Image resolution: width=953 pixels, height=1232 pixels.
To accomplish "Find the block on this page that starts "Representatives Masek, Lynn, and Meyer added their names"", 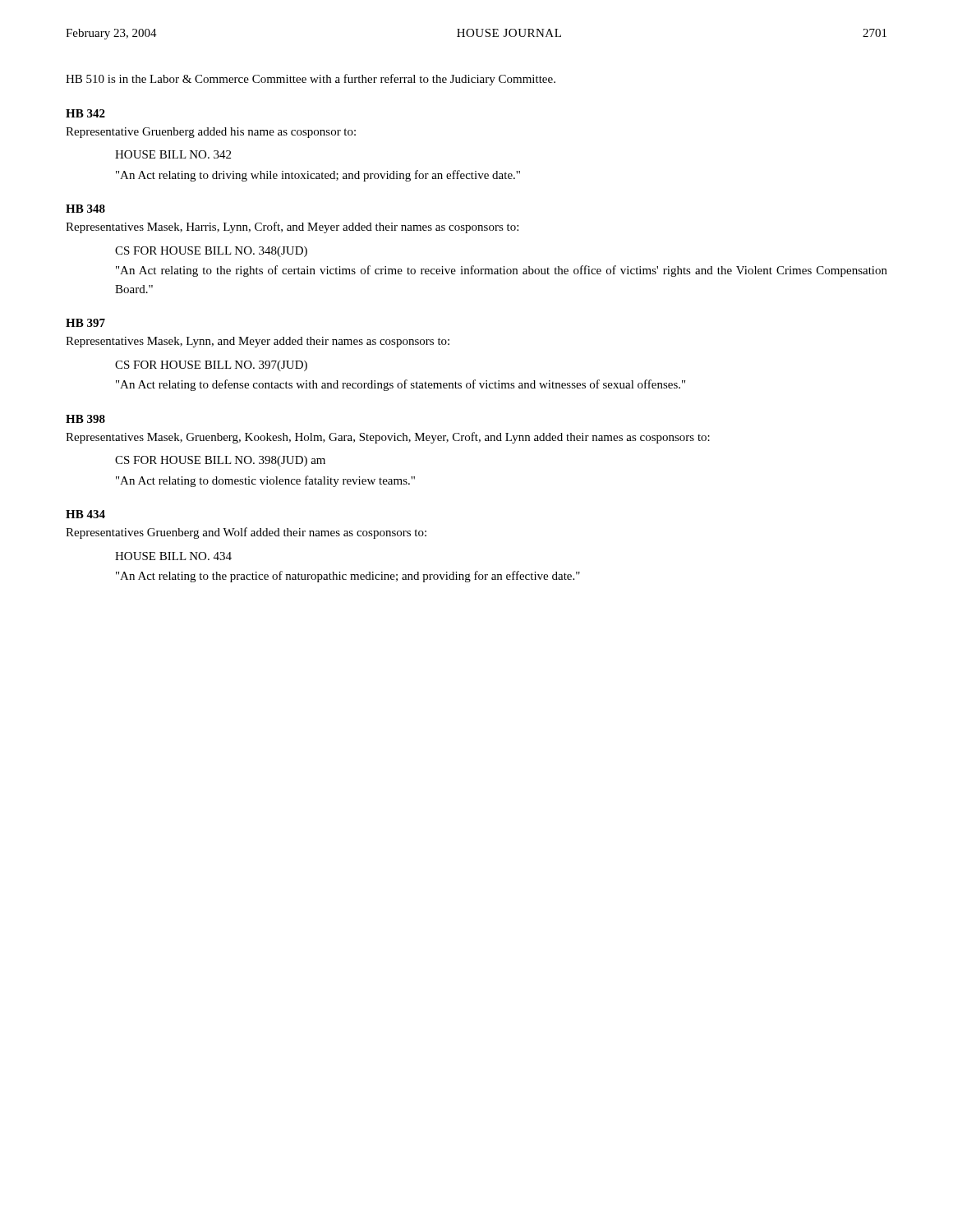I will pyautogui.click(x=258, y=341).
